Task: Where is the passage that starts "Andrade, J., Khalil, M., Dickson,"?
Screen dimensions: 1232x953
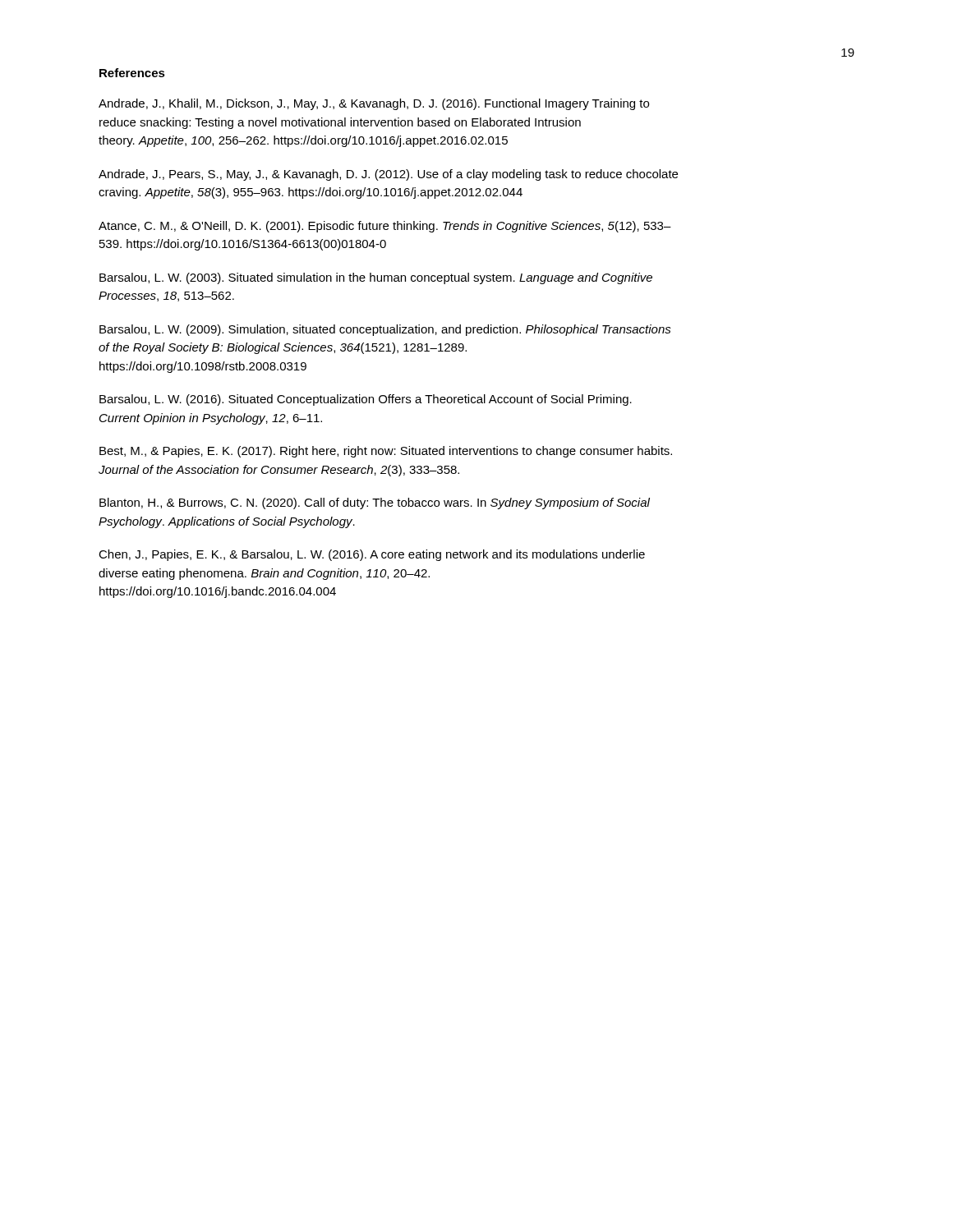Action: pyautogui.click(x=476, y=122)
